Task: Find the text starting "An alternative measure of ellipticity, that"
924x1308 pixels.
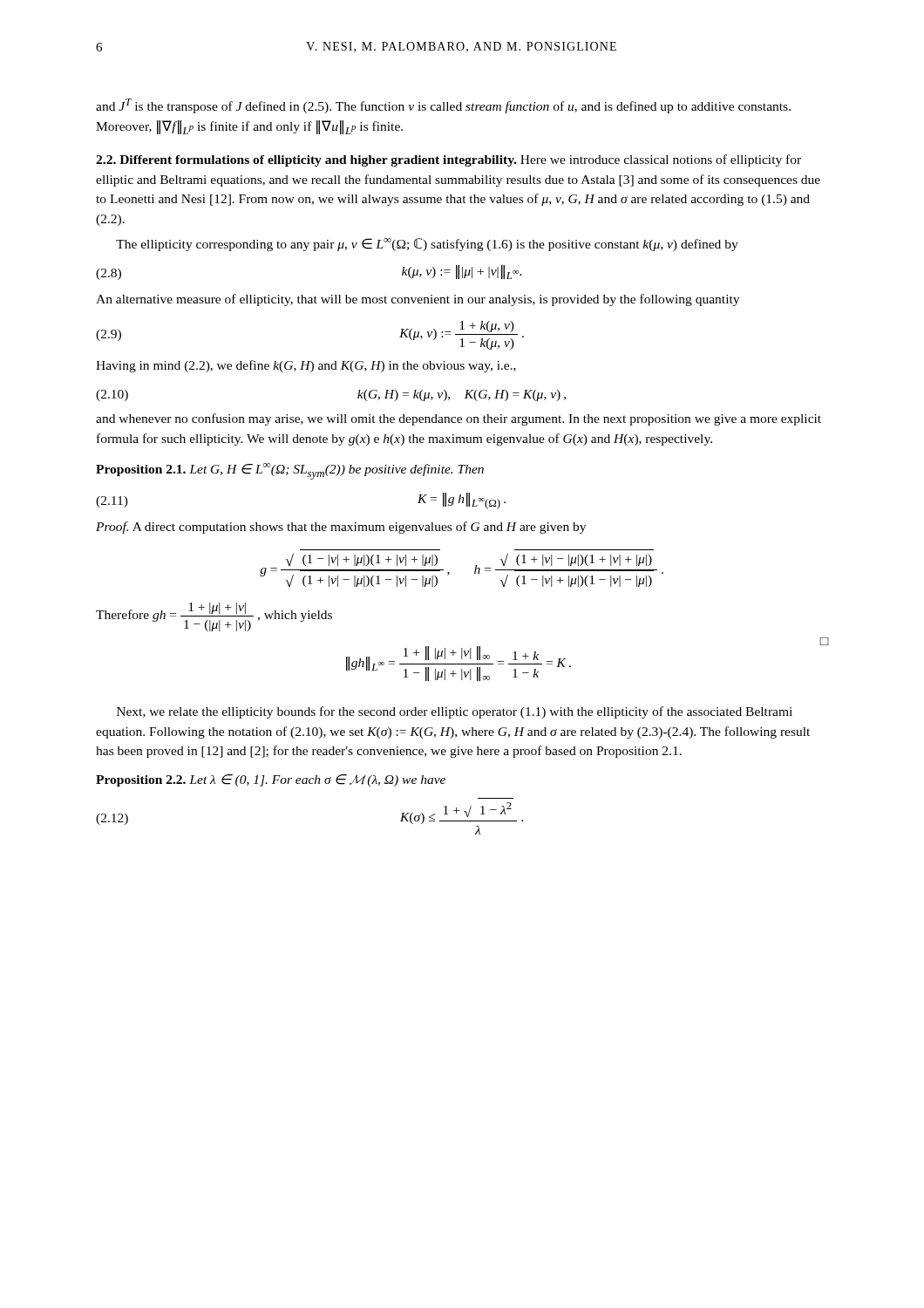Action: tap(462, 299)
